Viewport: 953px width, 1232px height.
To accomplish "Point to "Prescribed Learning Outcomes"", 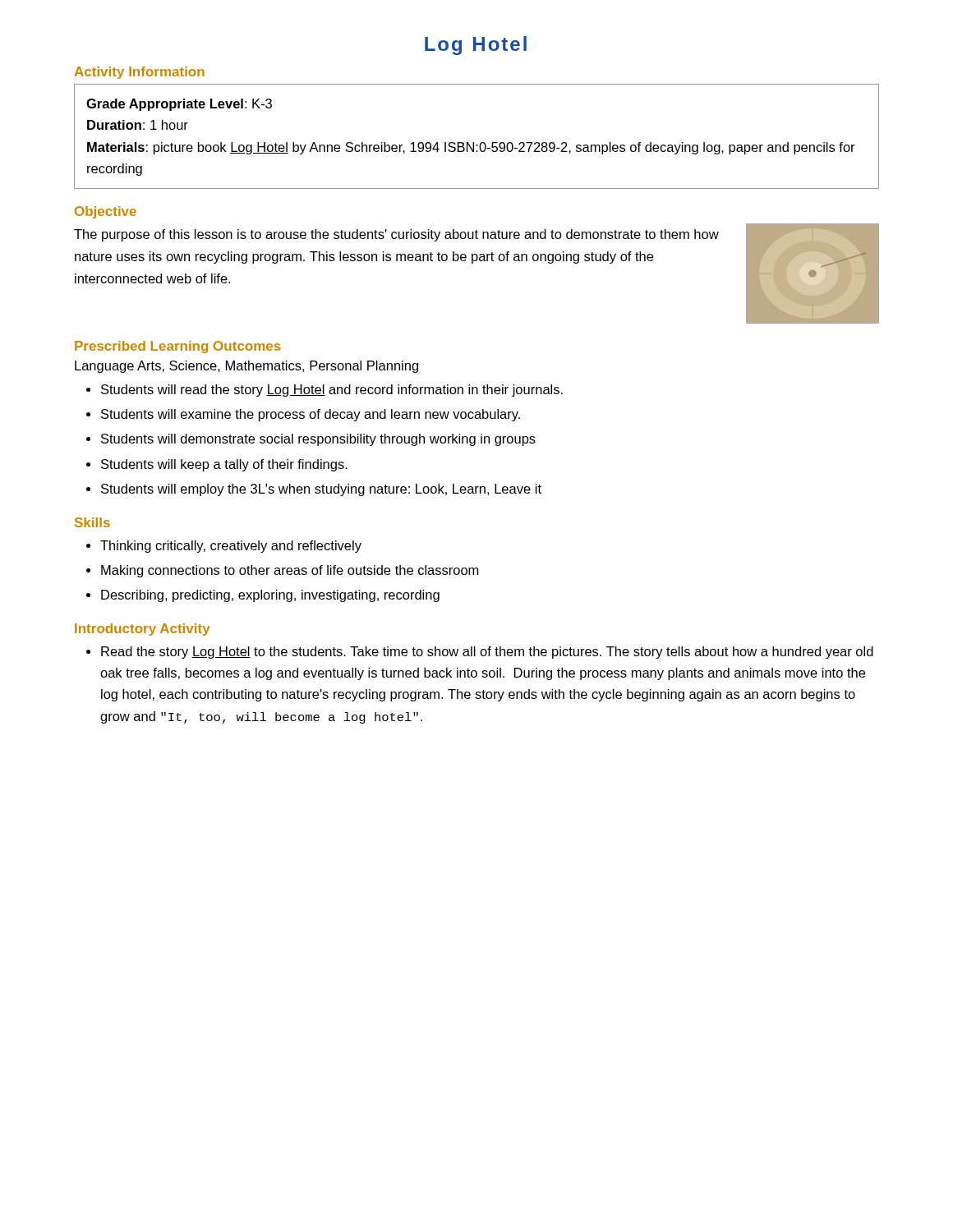I will 178,346.
